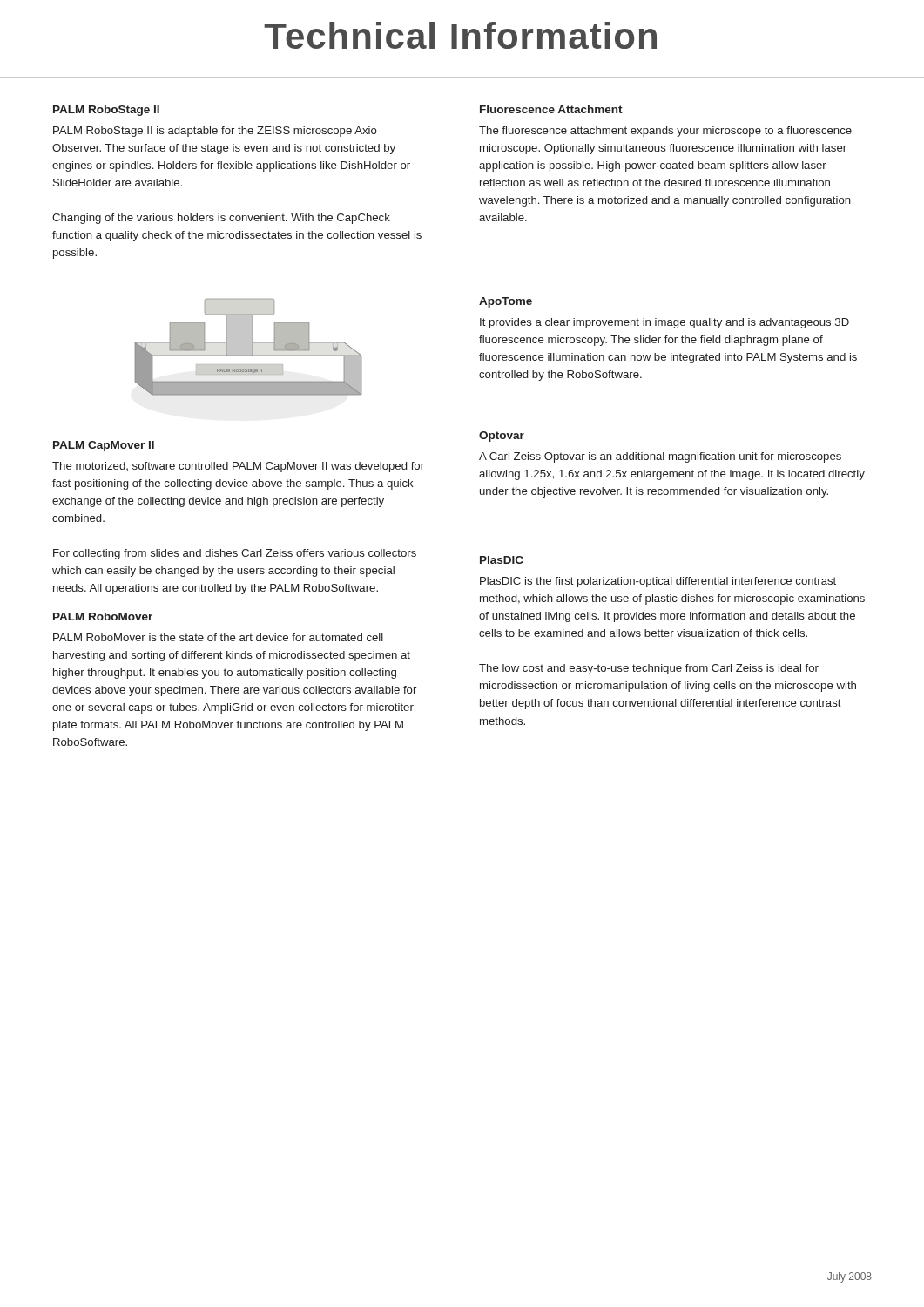Screen dimensions: 1307x924
Task: Find the text block containing "The fluorescence attachment expands your microscope to a"
Action: pos(665,174)
